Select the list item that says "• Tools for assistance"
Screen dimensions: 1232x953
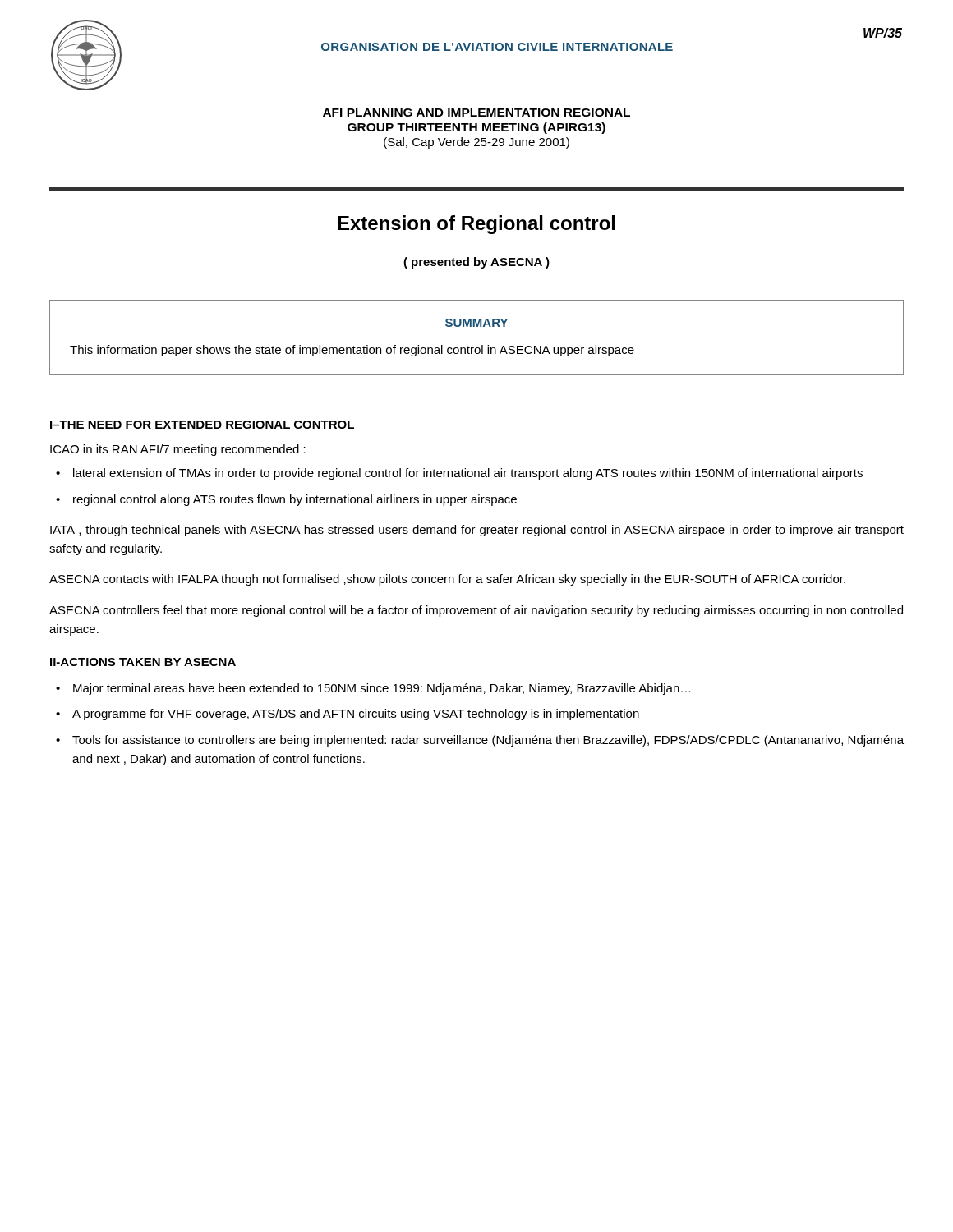click(x=480, y=748)
